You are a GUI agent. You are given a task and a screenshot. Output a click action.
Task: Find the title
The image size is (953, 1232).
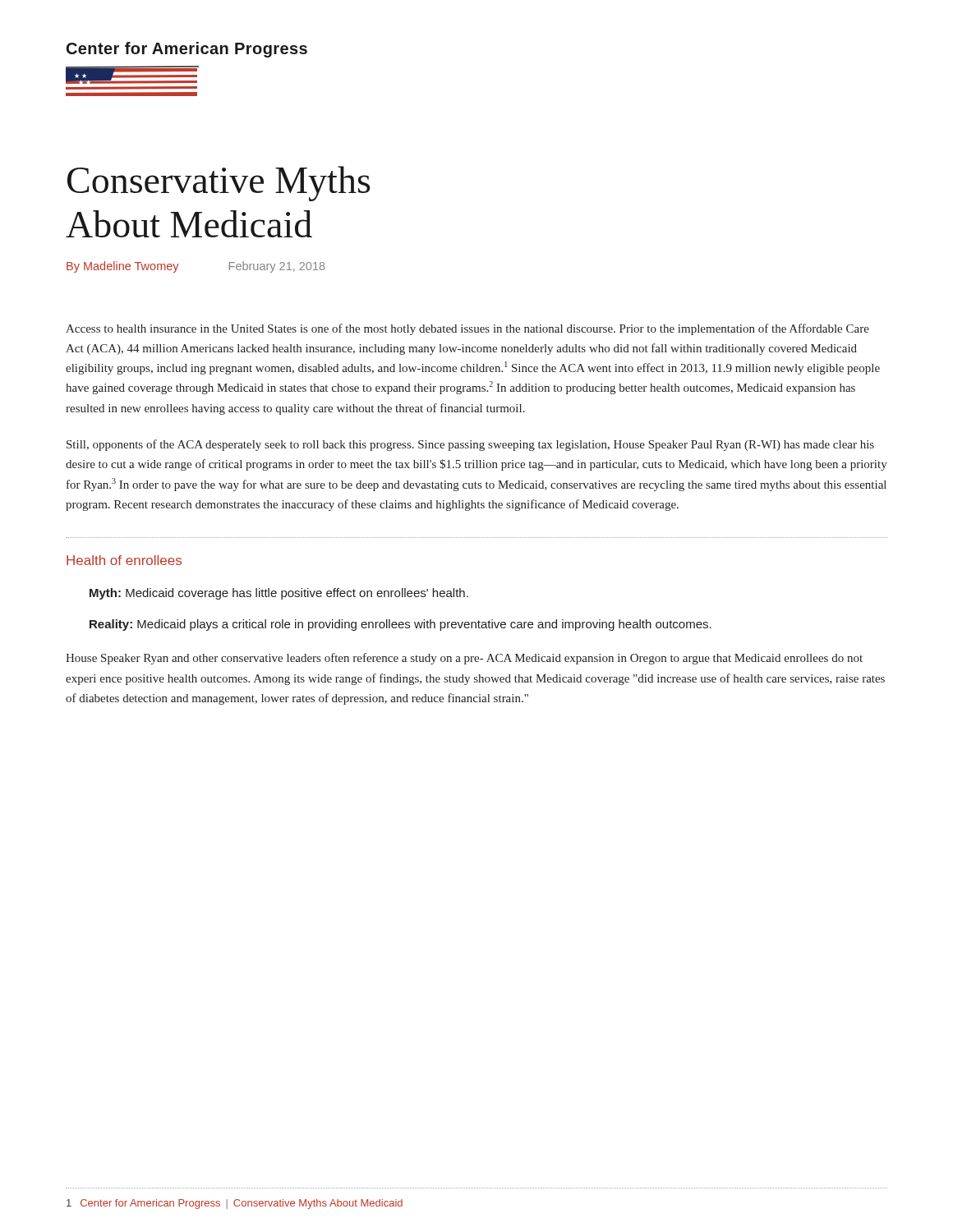coord(476,203)
